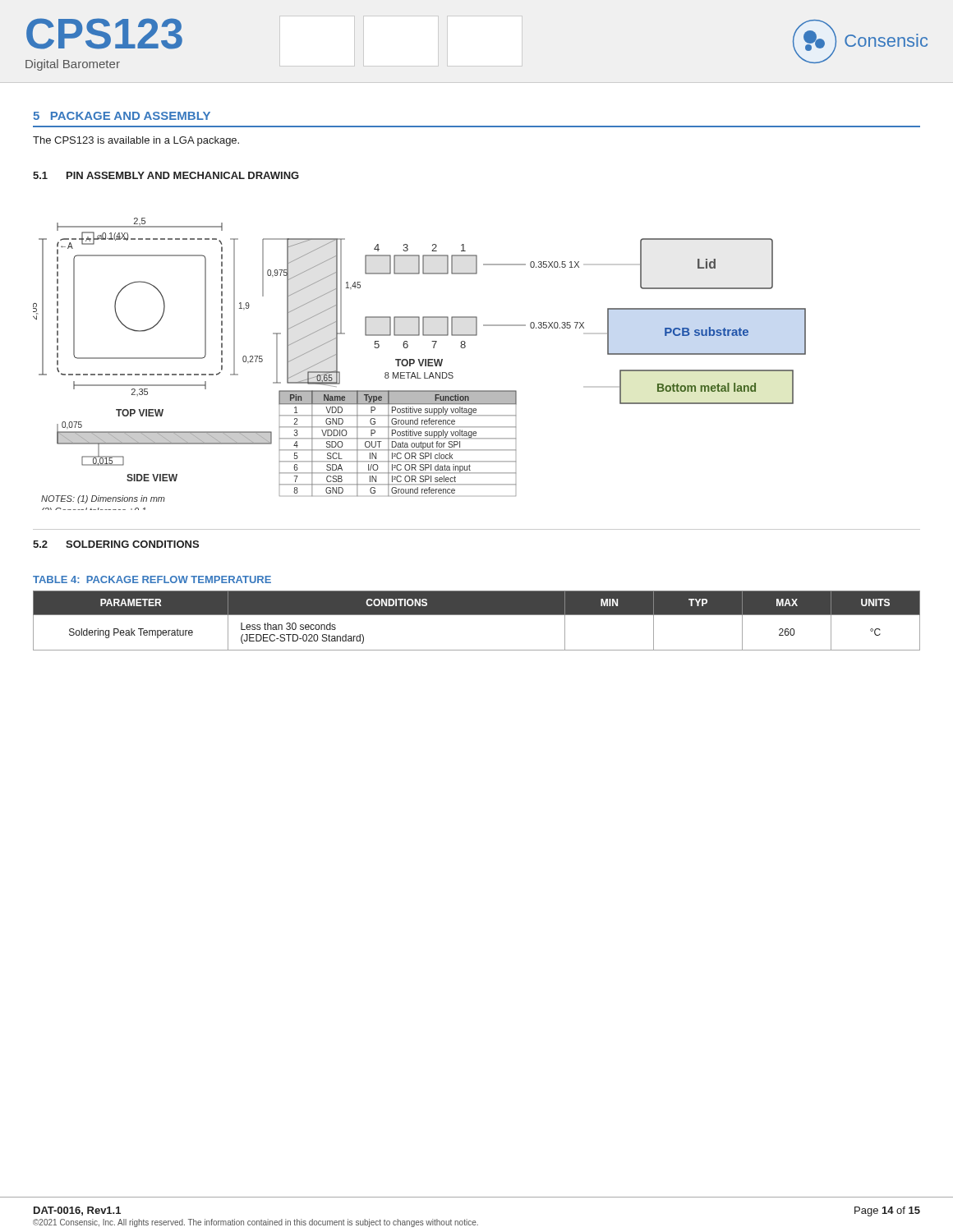Screen dimensions: 1232x953
Task: Find the block on this page that starts "The CPS123 is"
Action: tap(136, 140)
